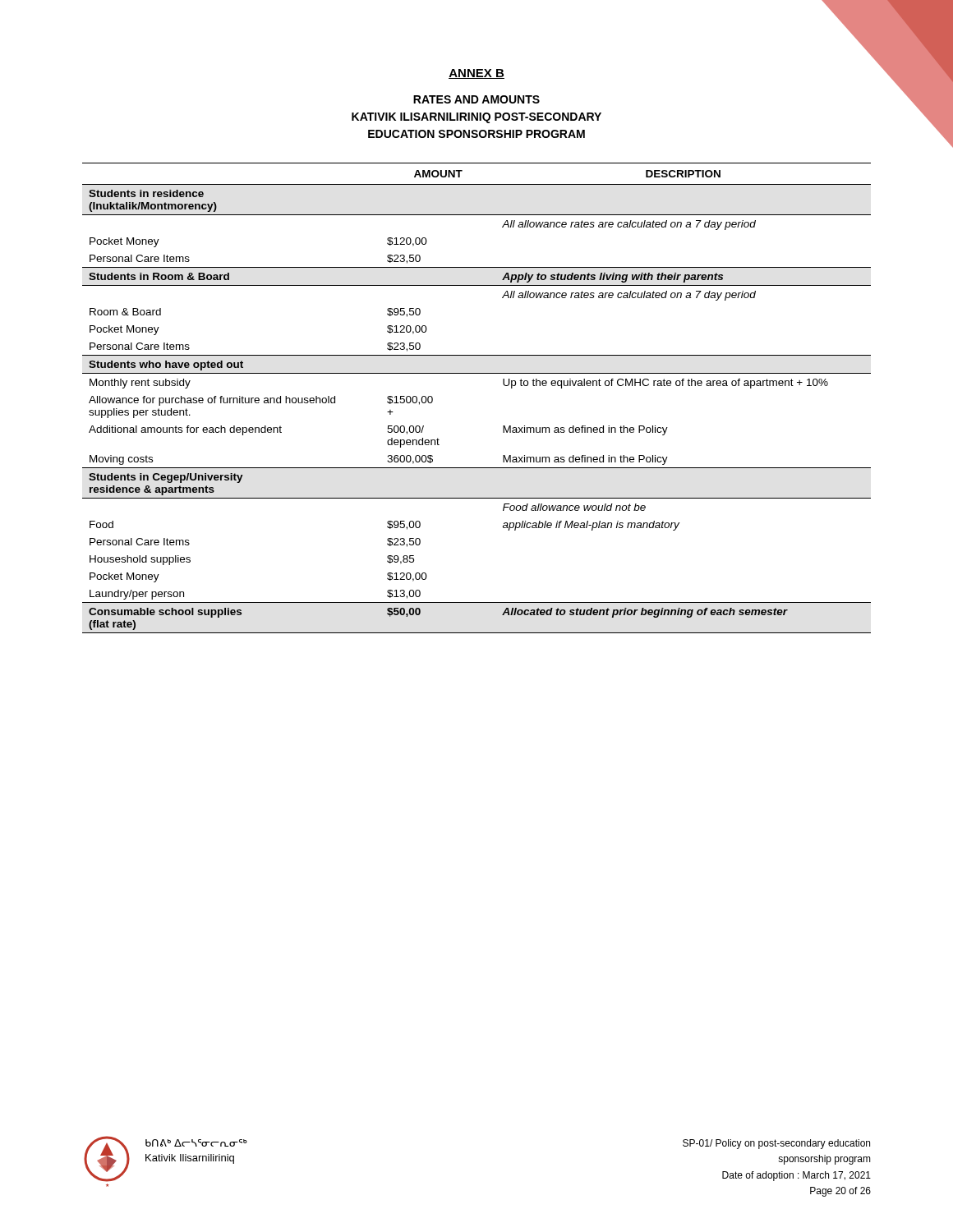This screenshot has width=953, height=1232.
Task: Click on the element starting "ANNEX B RATES AND AMOUNTS"
Action: tap(476, 104)
